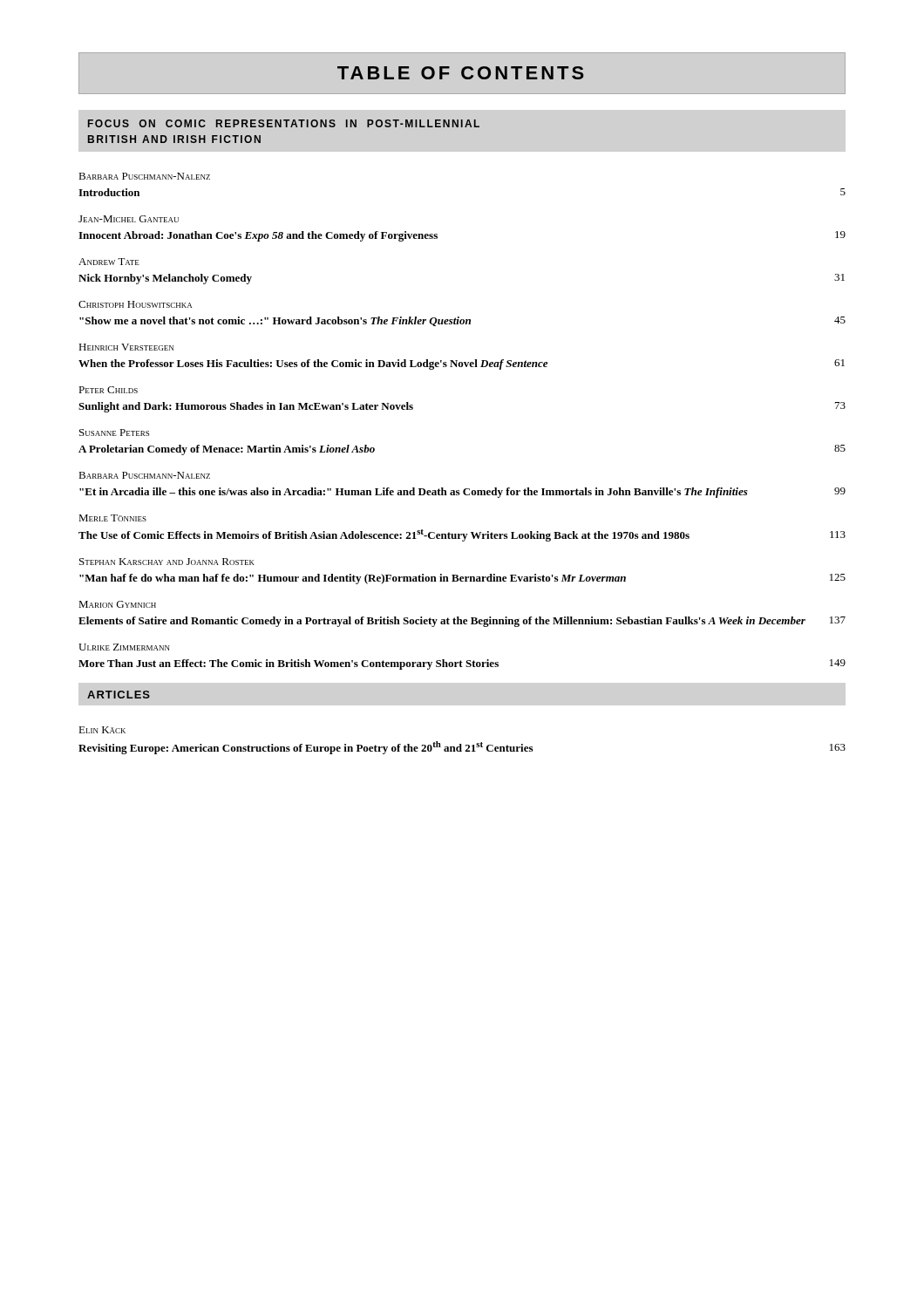This screenshot has width=924, height=1308.
Task: Navigate to the element starting "TABLE OF CONTENTS"
Action: point(462,73)
